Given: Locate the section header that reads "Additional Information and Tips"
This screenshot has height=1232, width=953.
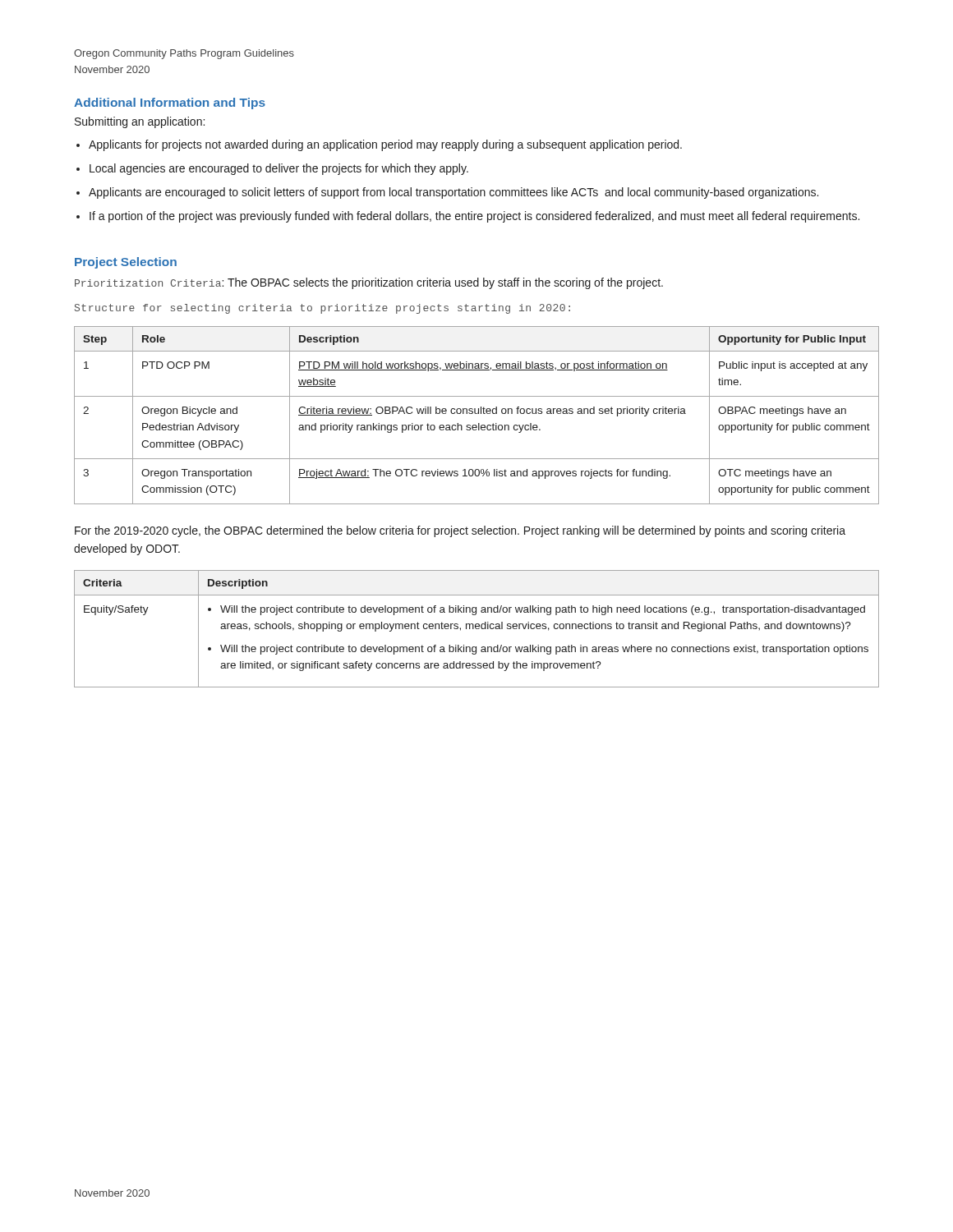Looking at the screenshot, I should coord(170,102).
